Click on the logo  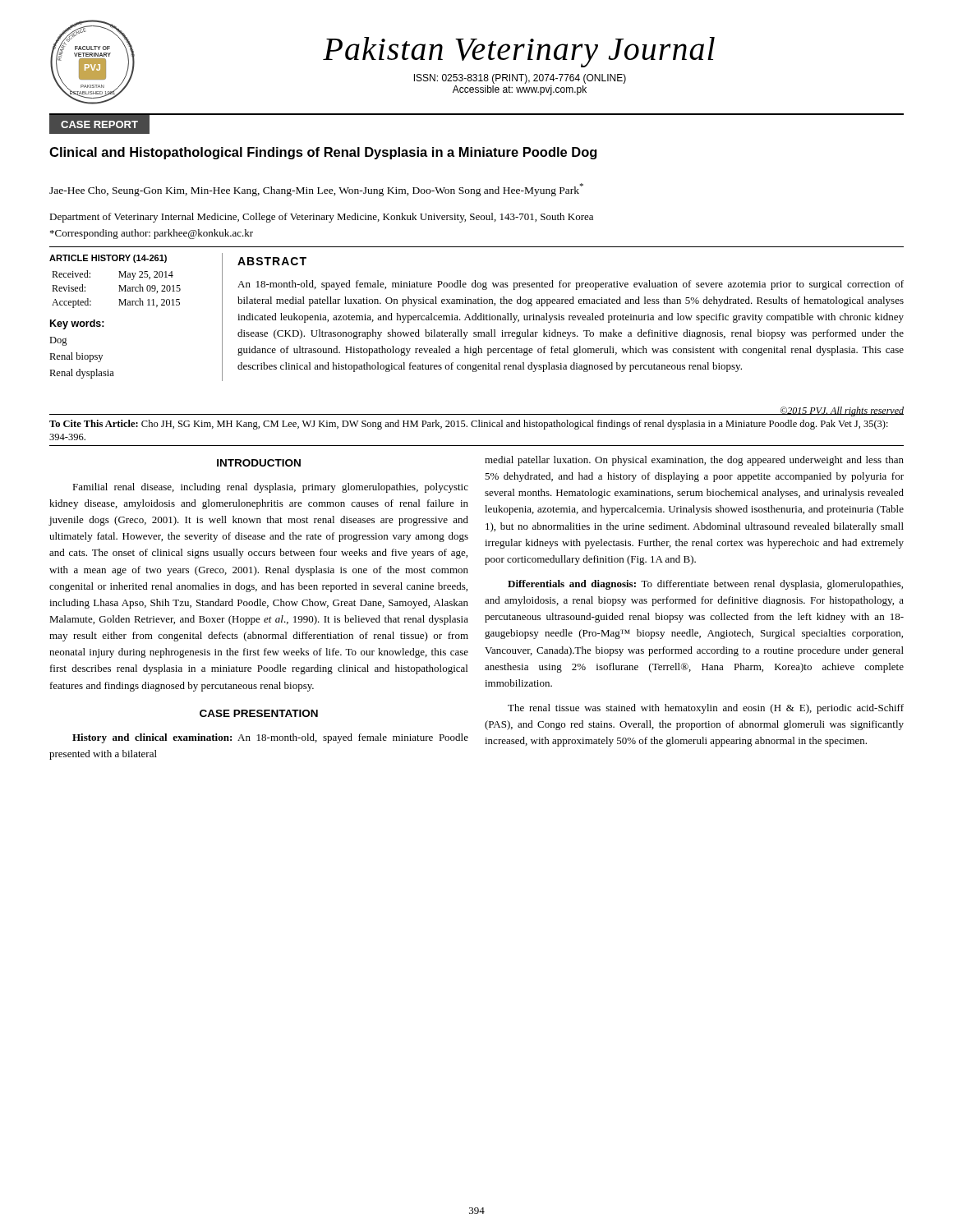point(92,62)
